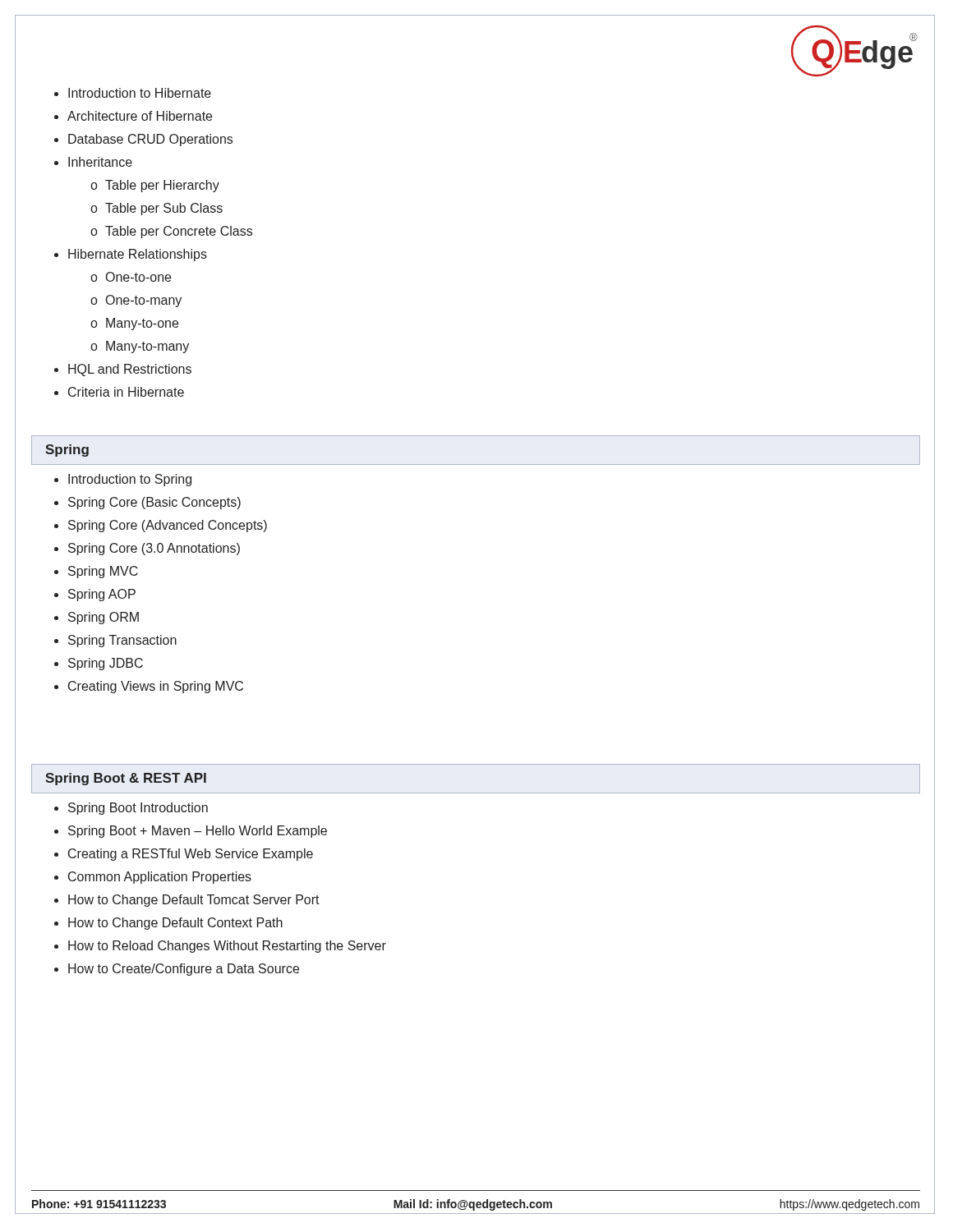Viewport: 953px width, 1232px height.
Task: Locate the element starting "Spring Boot & REST API"
Action: coord(126,778)
